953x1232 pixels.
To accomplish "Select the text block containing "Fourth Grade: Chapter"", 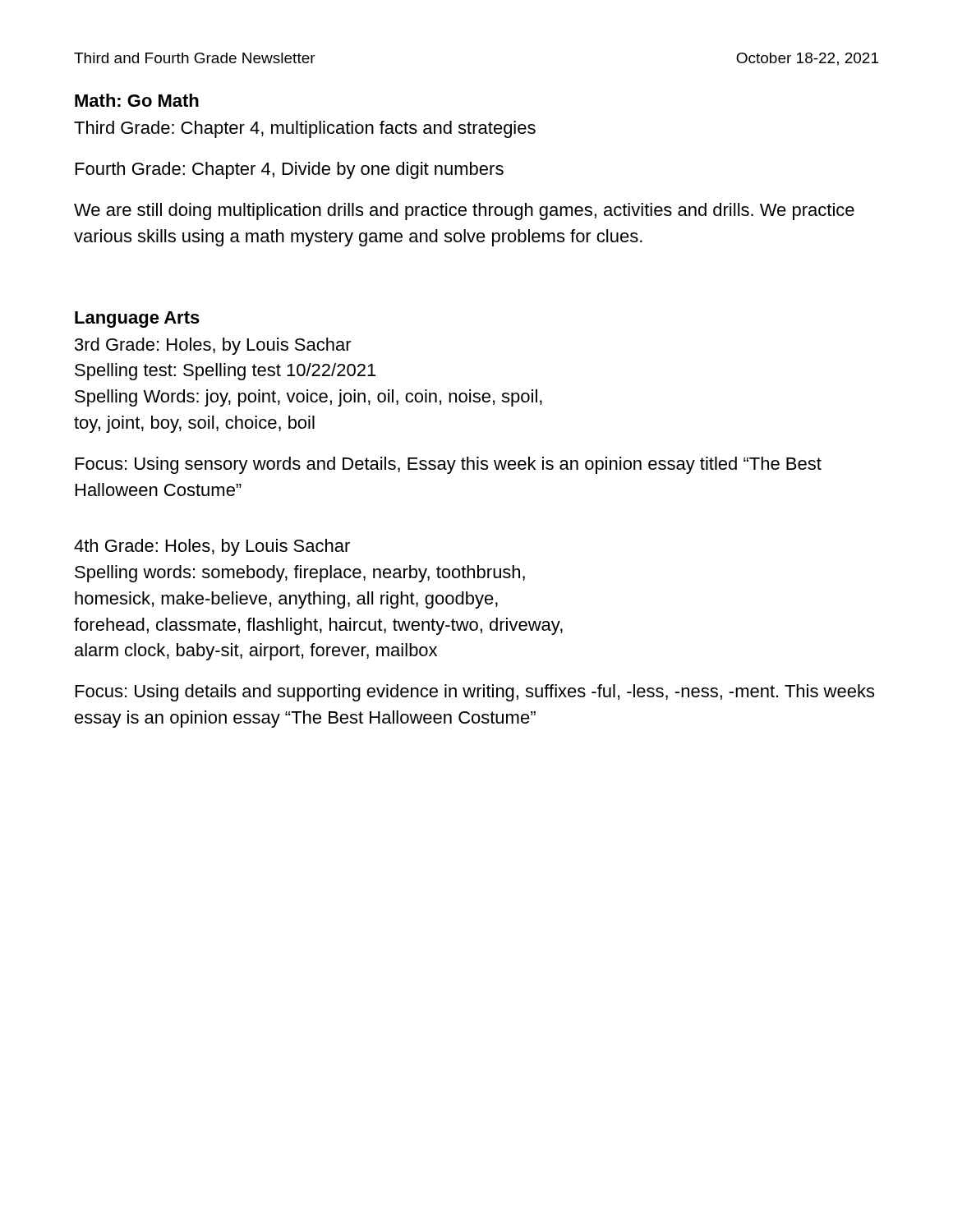I will point(289,169).
